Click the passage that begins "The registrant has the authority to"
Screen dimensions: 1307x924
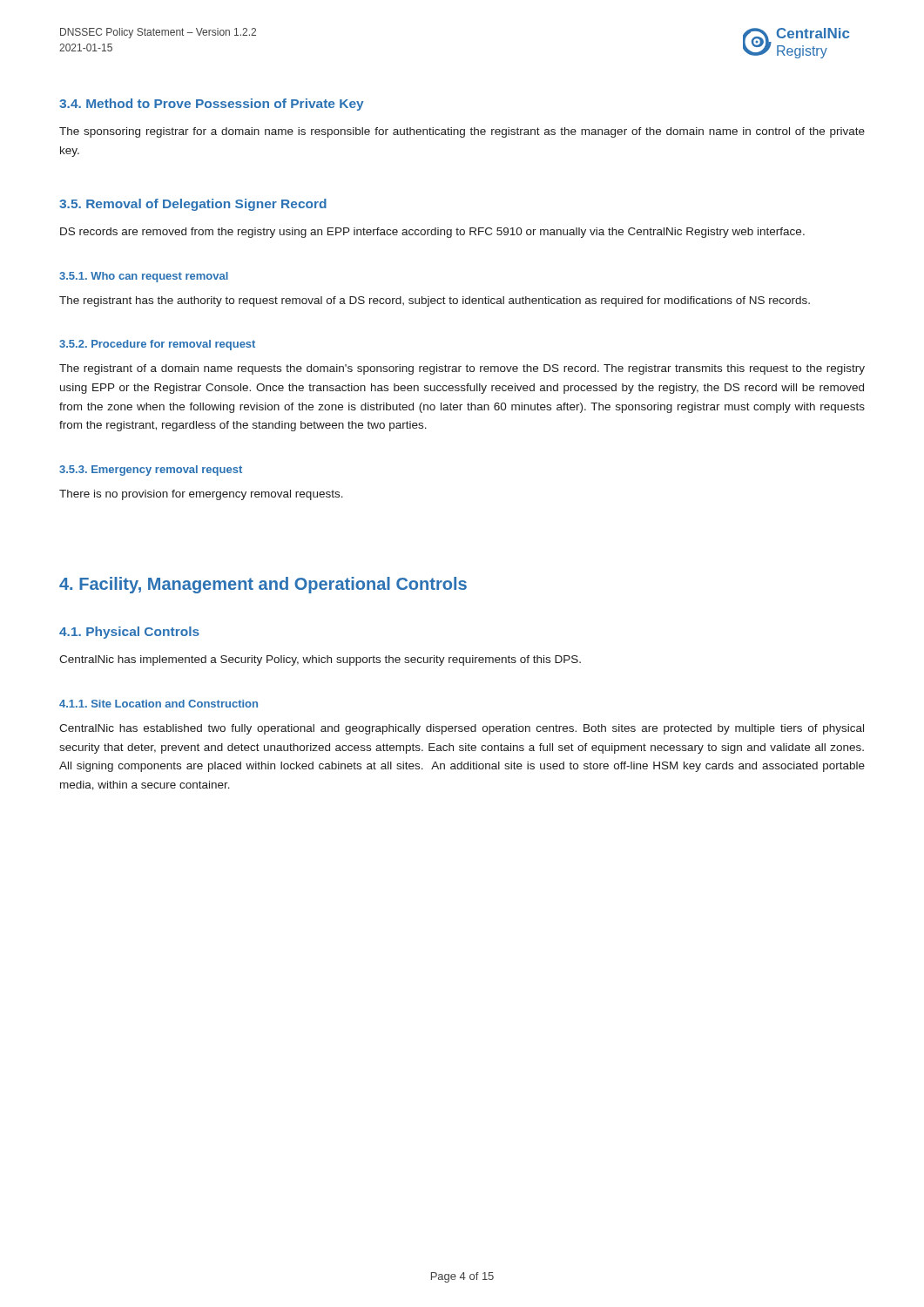(x=435, y=300)
